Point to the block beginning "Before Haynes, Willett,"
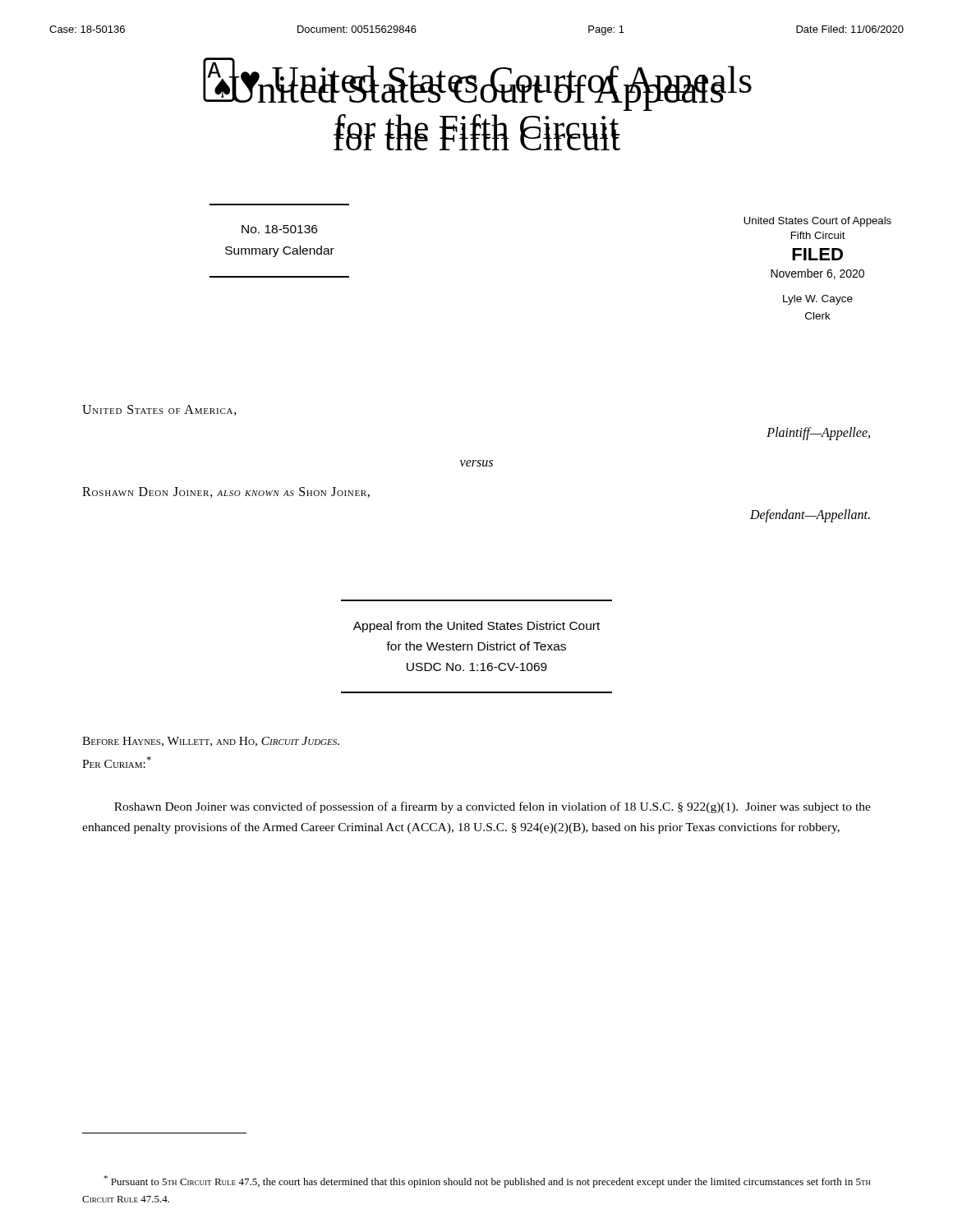 click(x=211, y=742)
